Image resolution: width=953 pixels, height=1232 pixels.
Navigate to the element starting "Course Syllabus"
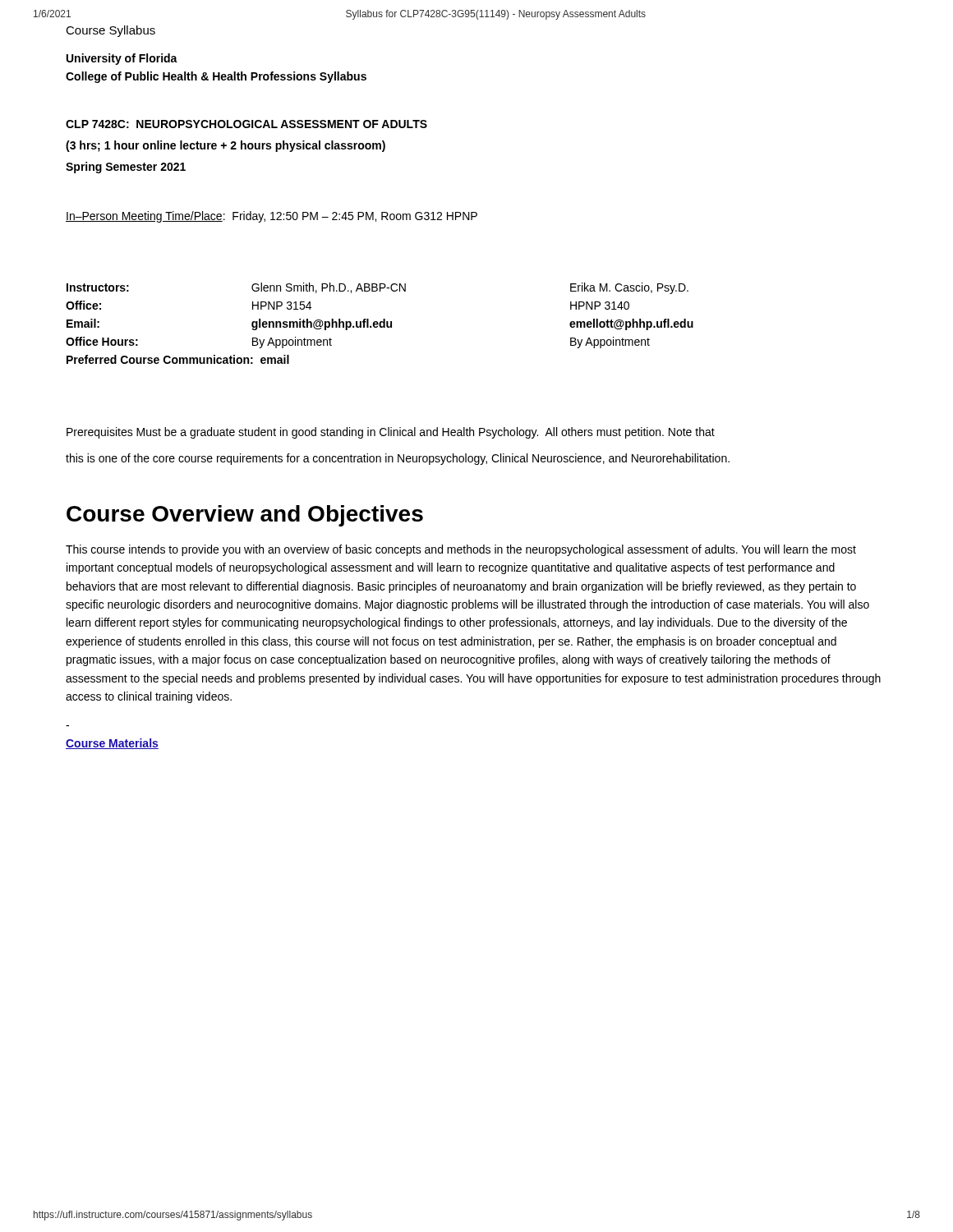(x=111, y=30)
